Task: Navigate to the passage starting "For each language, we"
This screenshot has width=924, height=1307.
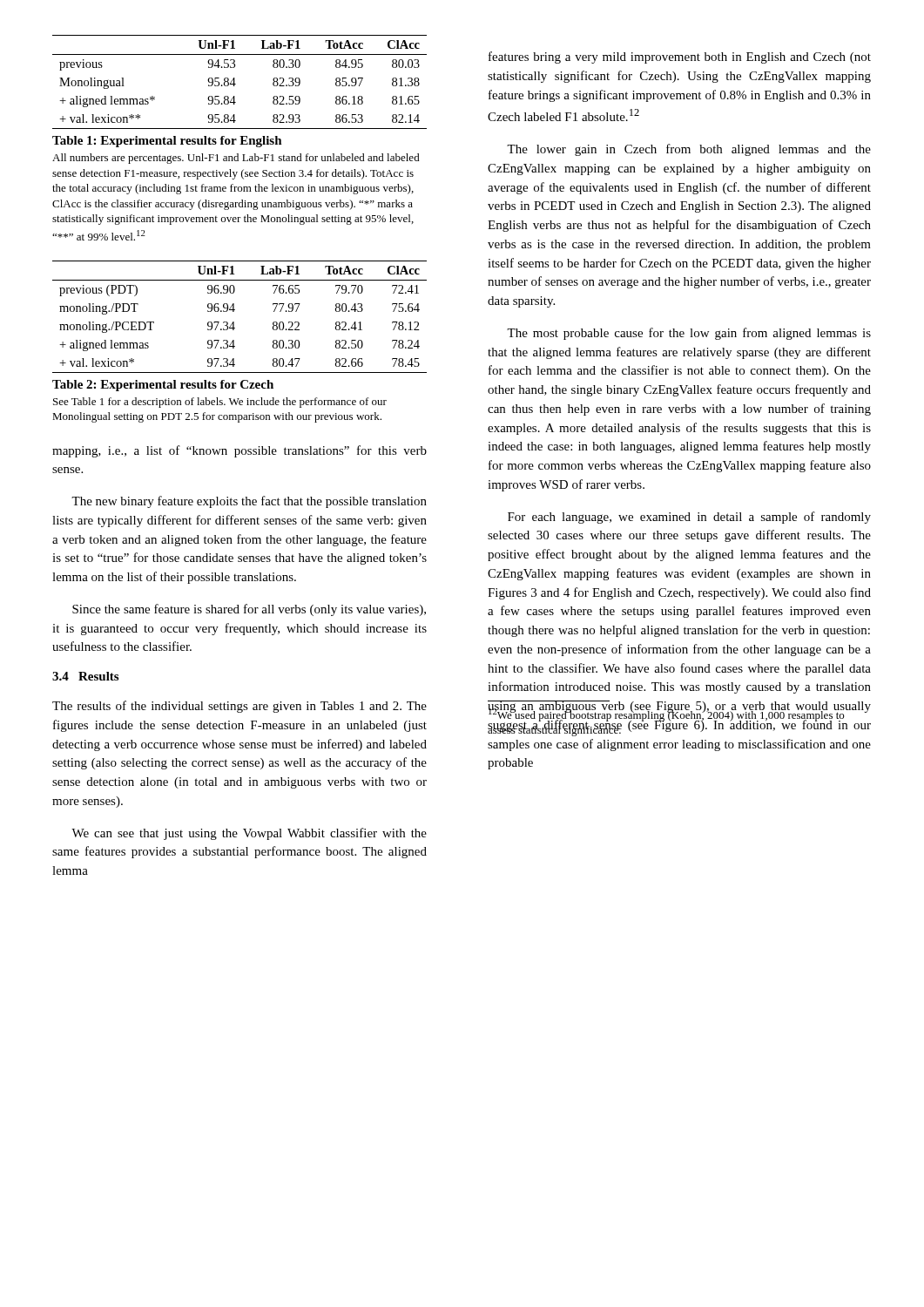Action: coord(679,640)
